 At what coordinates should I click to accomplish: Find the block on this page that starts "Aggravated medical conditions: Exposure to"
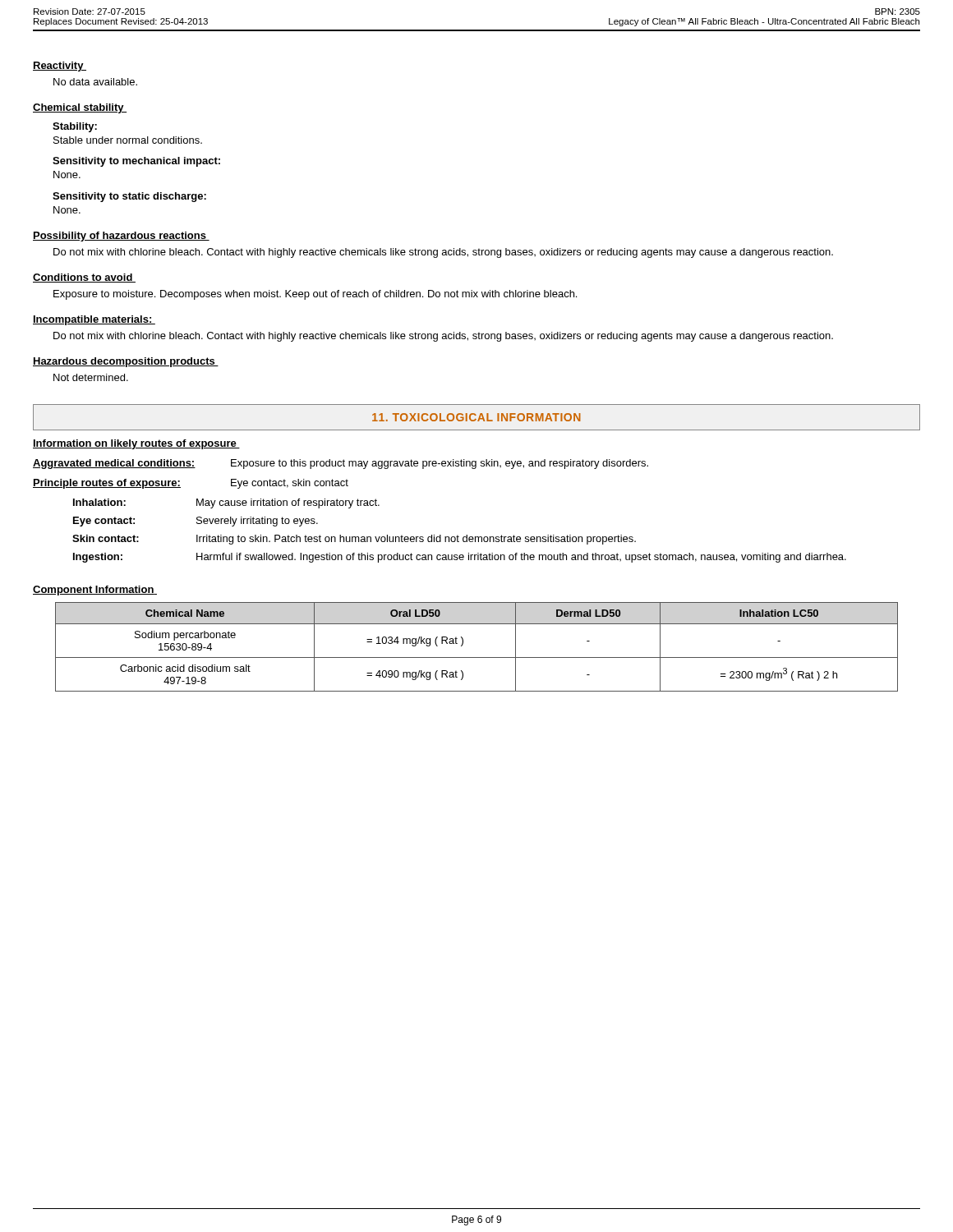[341, 464]
